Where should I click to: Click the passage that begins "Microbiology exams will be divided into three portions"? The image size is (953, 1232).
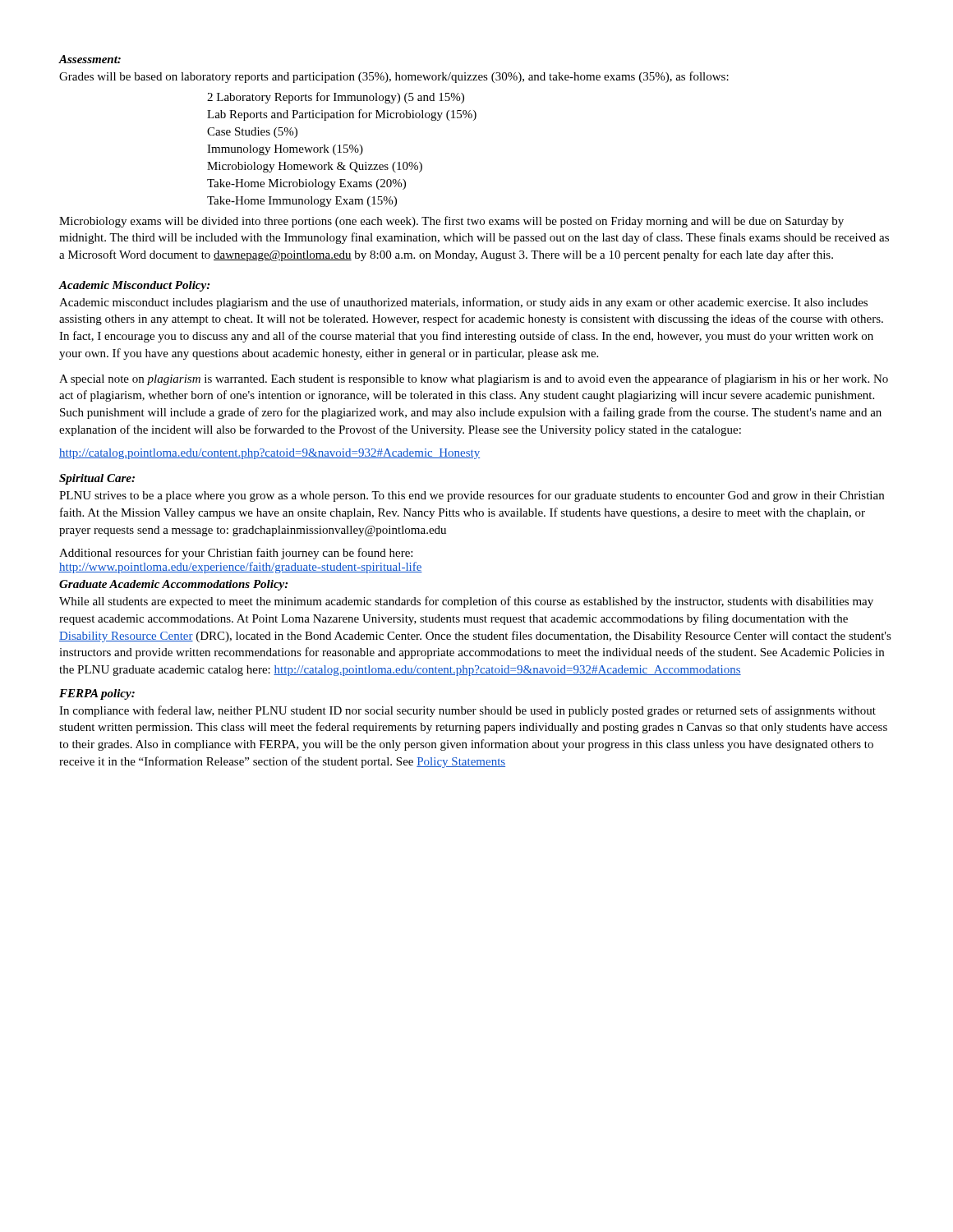pos(474,238)
